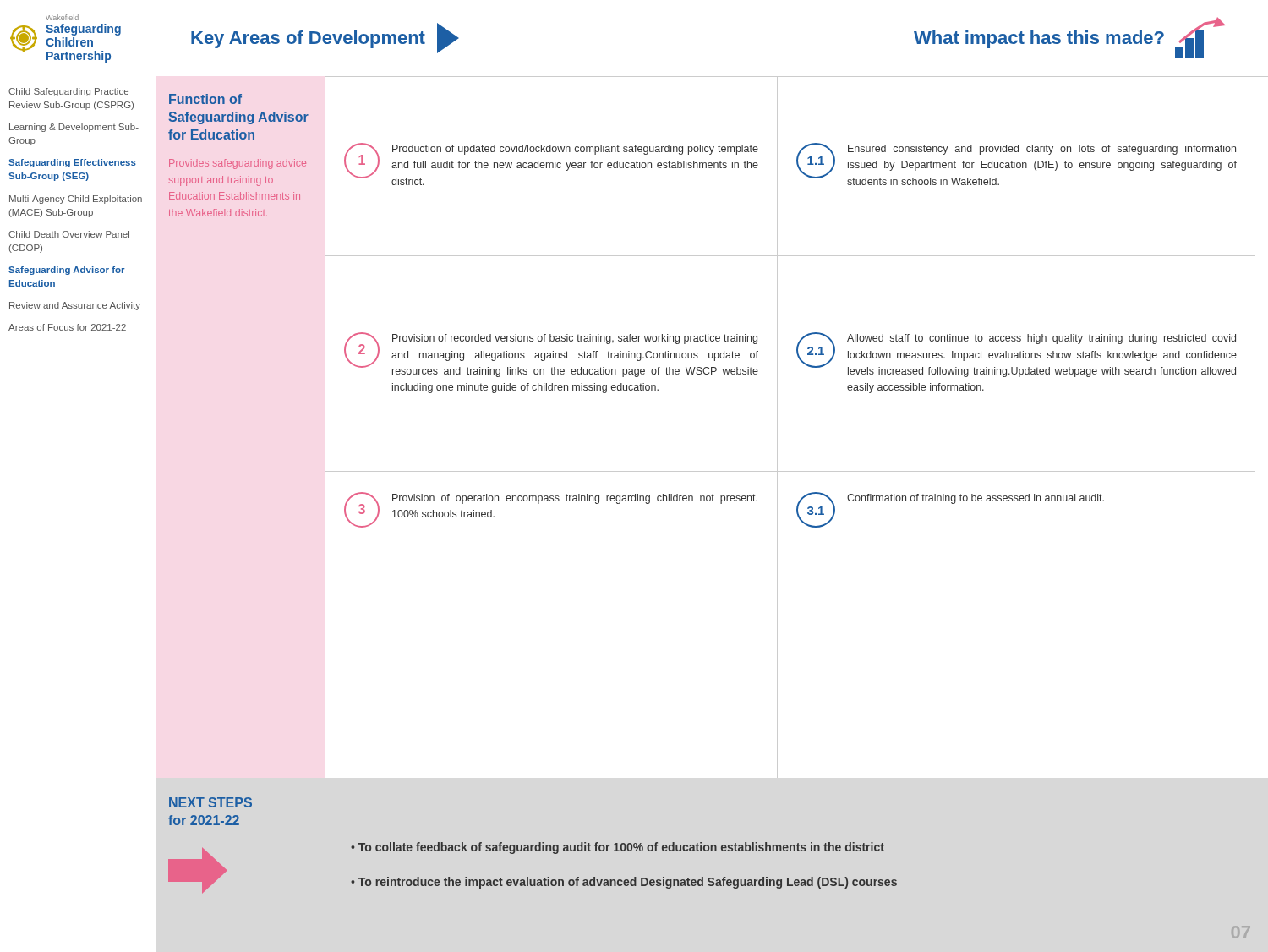The image size is (1268, 952).
Task: Locate the block of text that opens with "Allowed staff to continue to access"
Action: pyautogui.click(x=1042, y=363)
